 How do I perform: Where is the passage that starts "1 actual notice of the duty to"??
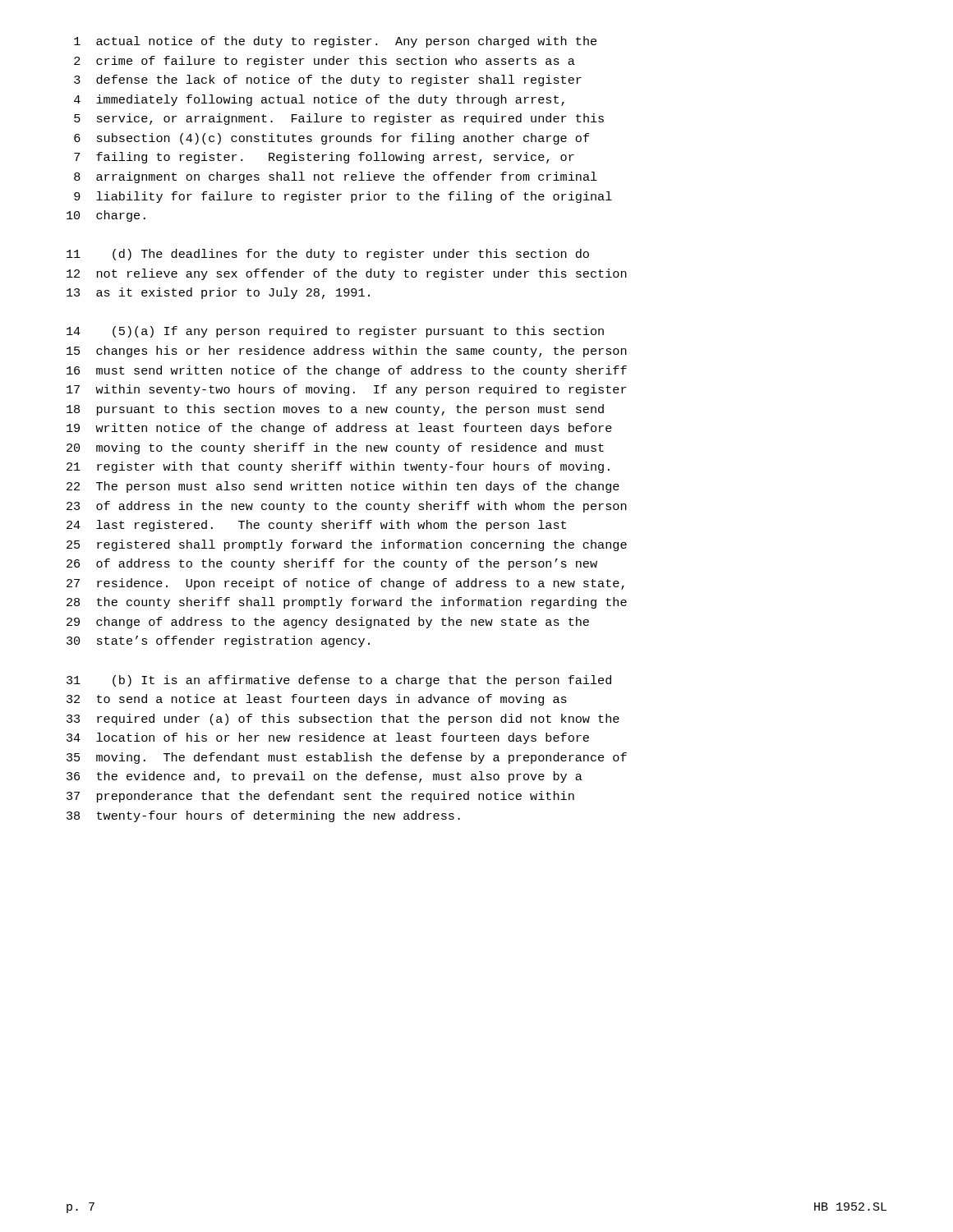[x=476, y=430]
